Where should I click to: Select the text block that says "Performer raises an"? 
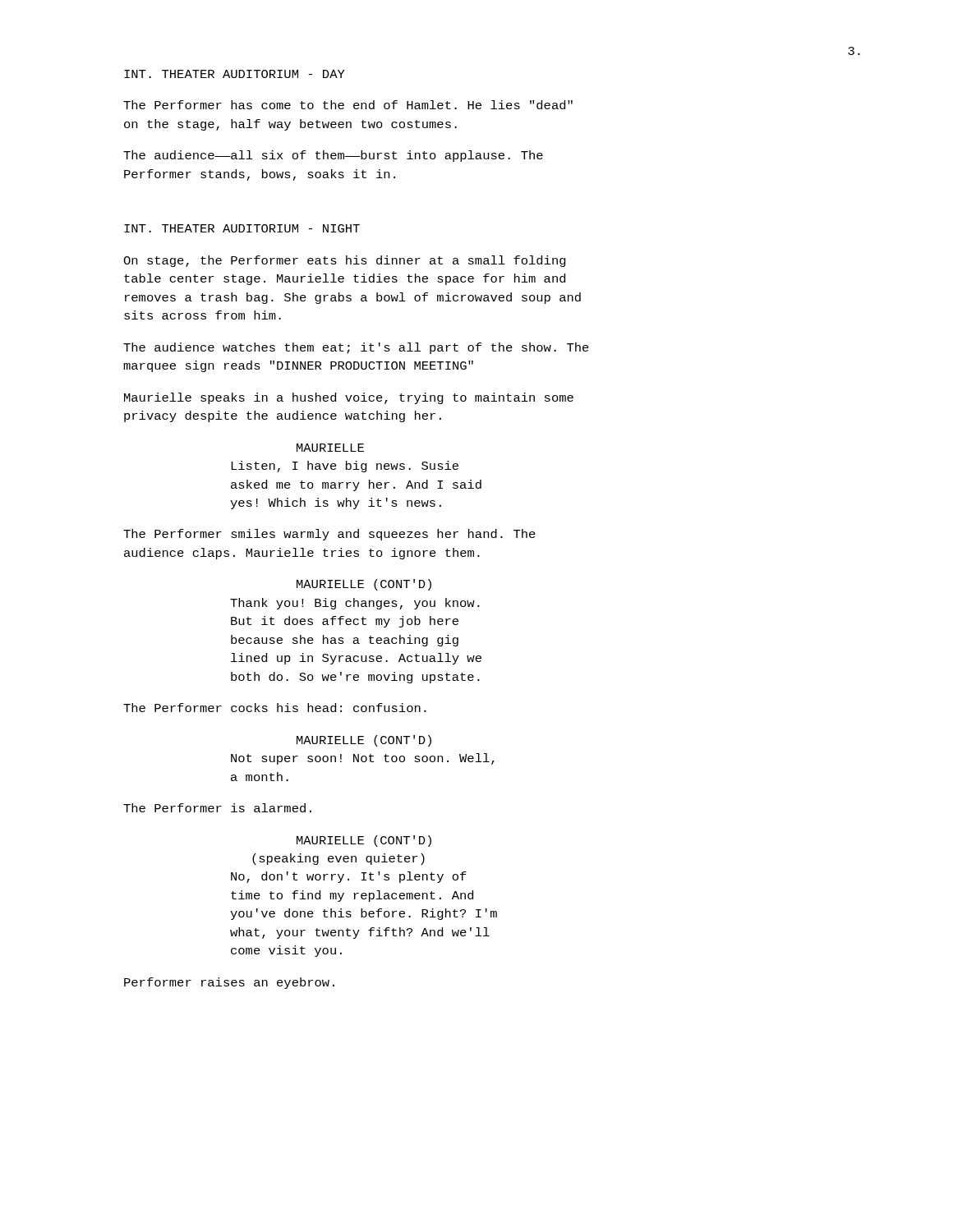click(x=230, y=983)
